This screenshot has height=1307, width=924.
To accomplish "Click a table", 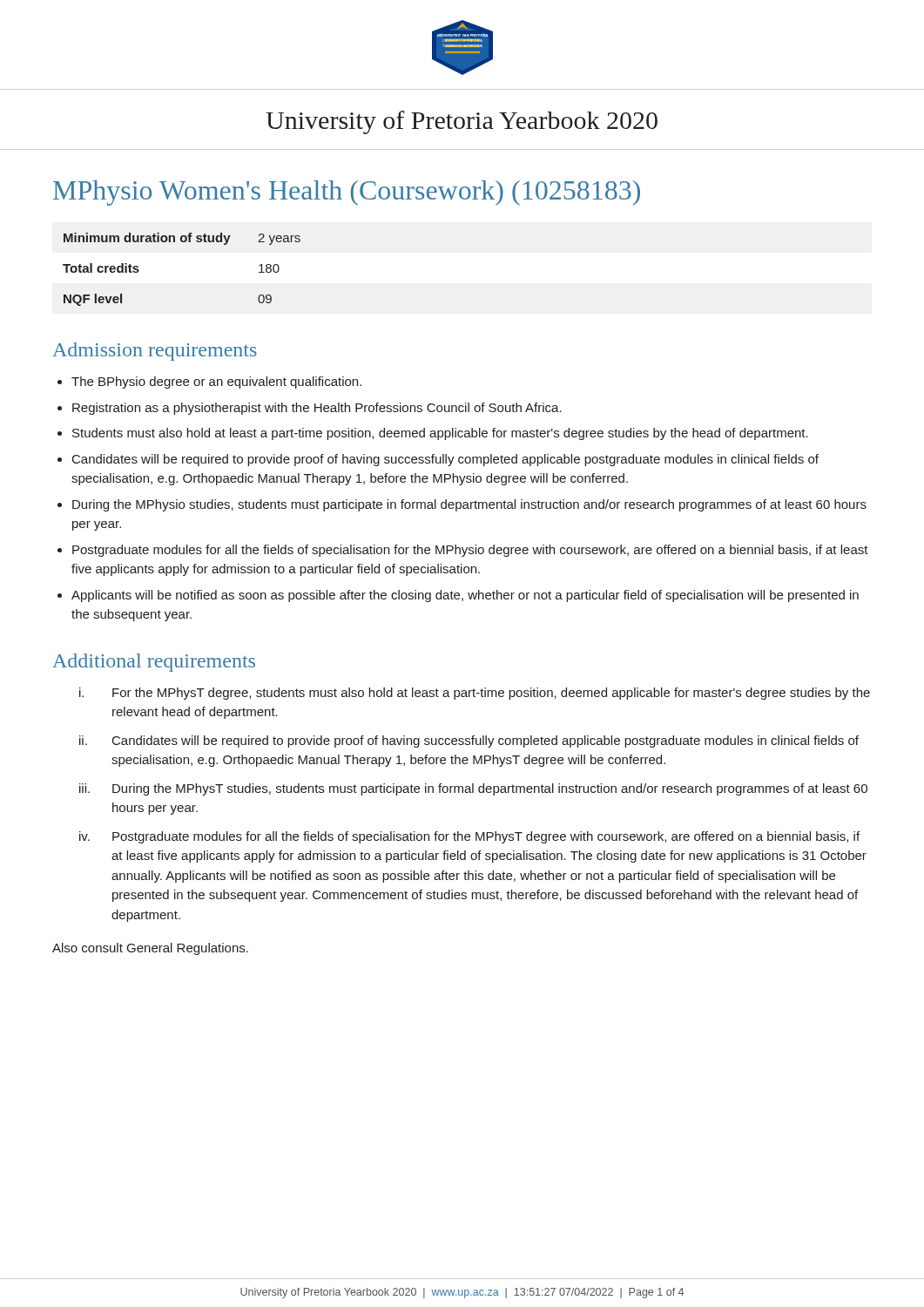I will [462, 268].
